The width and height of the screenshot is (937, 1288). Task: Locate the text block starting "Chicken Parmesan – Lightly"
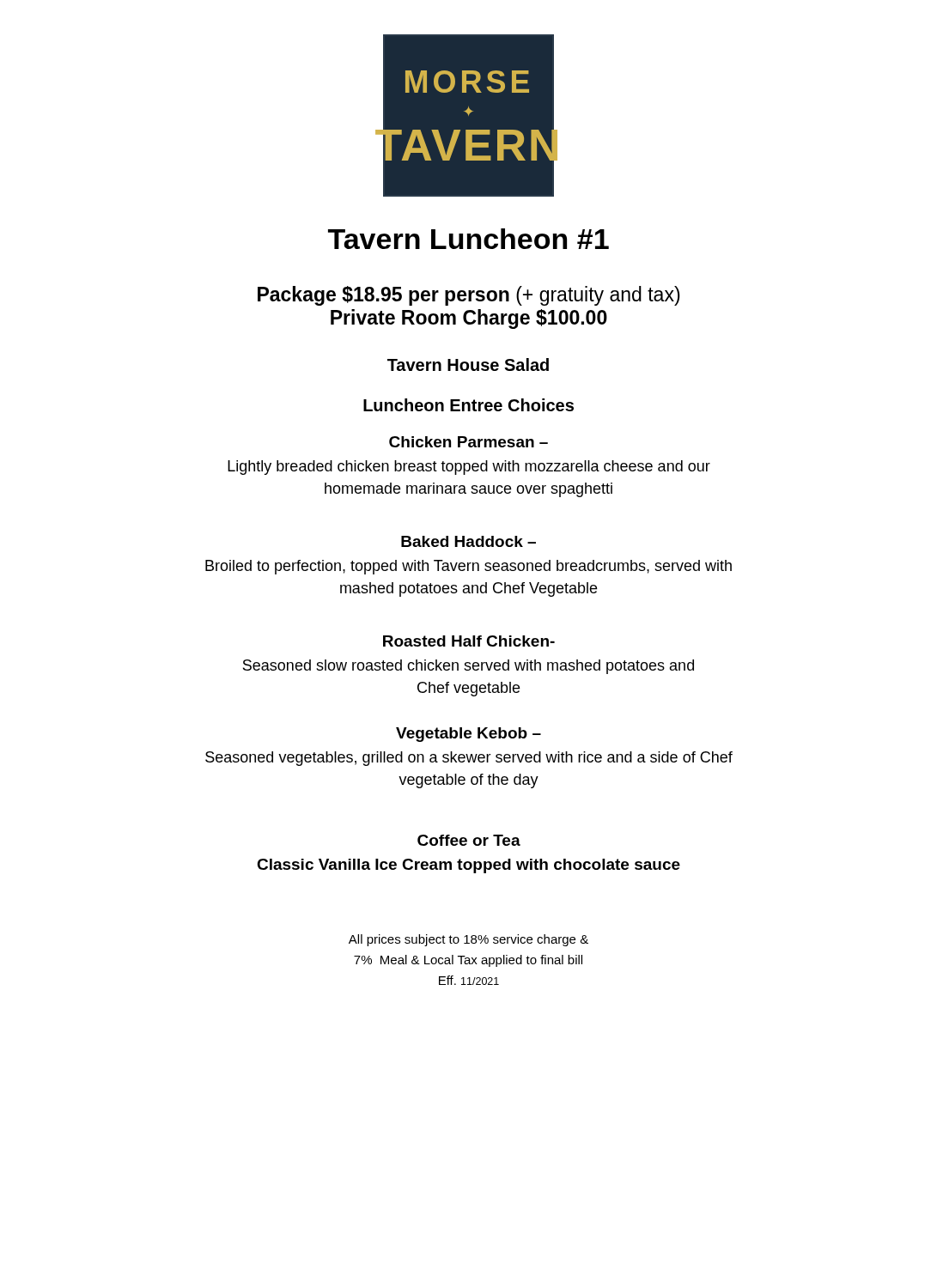click(x=468, y=466)
